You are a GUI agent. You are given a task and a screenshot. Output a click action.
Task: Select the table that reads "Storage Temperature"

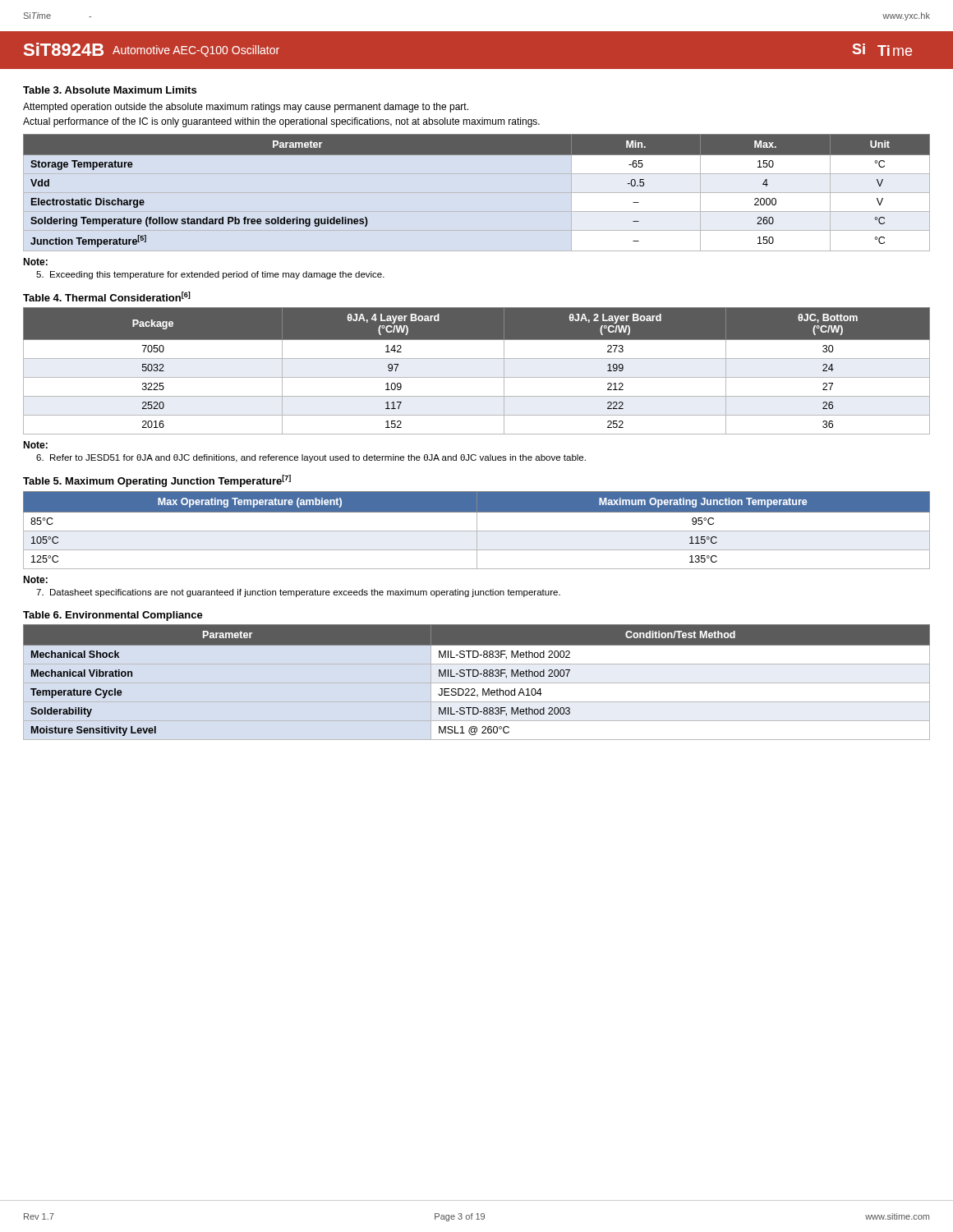(x=476, y=193)
